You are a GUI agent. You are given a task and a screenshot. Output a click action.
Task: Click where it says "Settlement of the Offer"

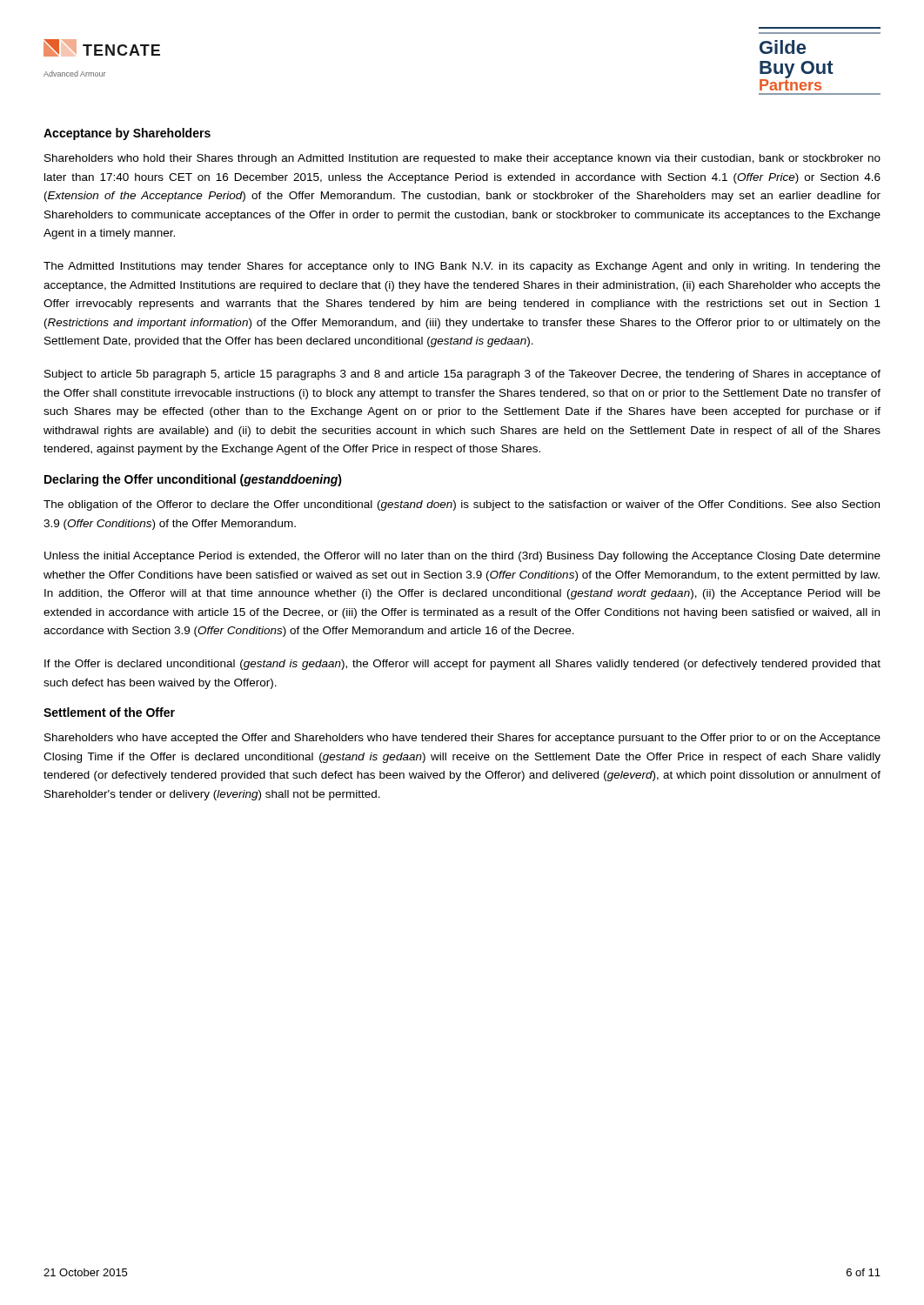109,713
